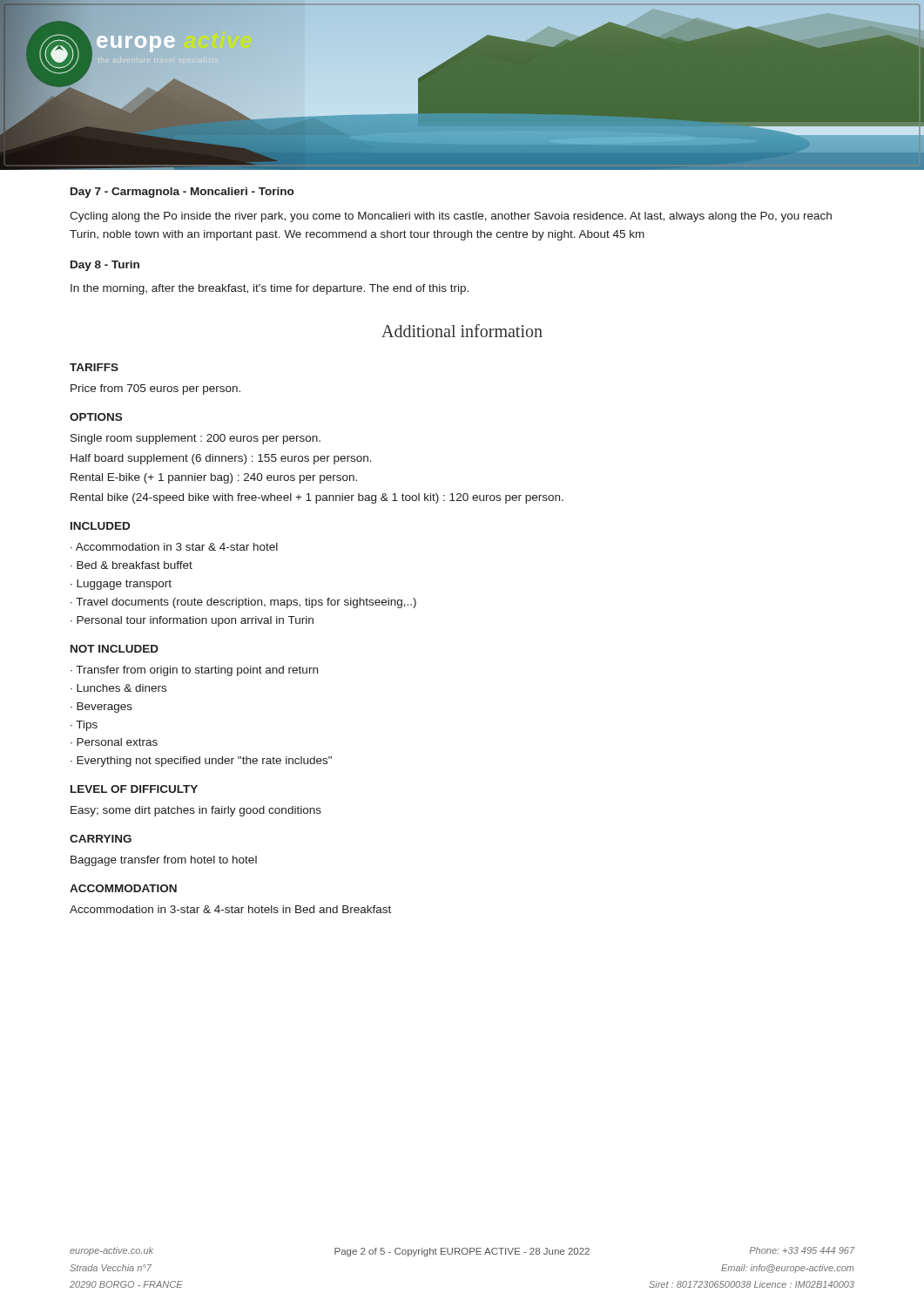Point to the element starting "· Travel documents (route description,"
This screenshot has width=924, height=1307.
coord(243,603)
